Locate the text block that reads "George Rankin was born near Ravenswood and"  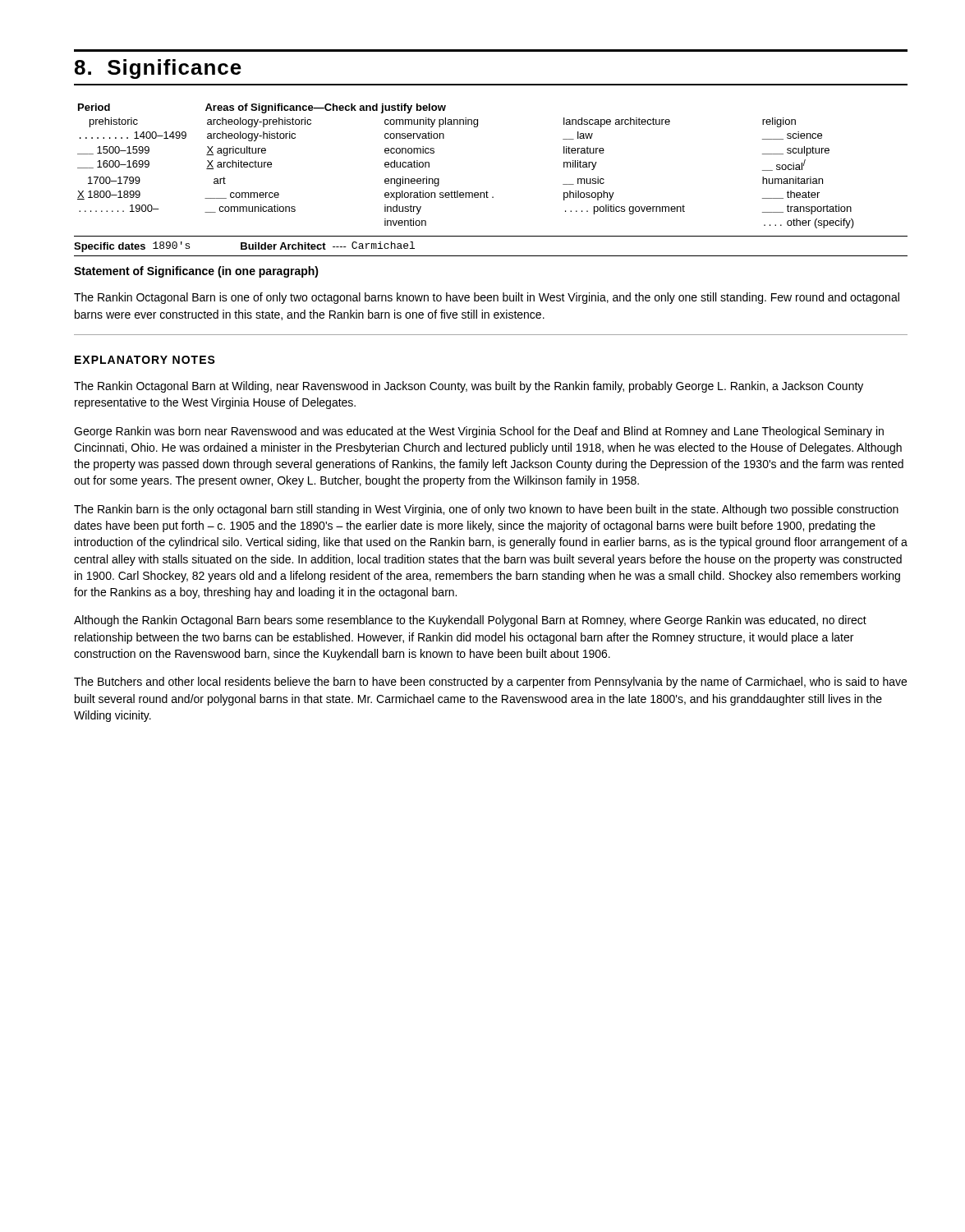click(x=491, y=456)
